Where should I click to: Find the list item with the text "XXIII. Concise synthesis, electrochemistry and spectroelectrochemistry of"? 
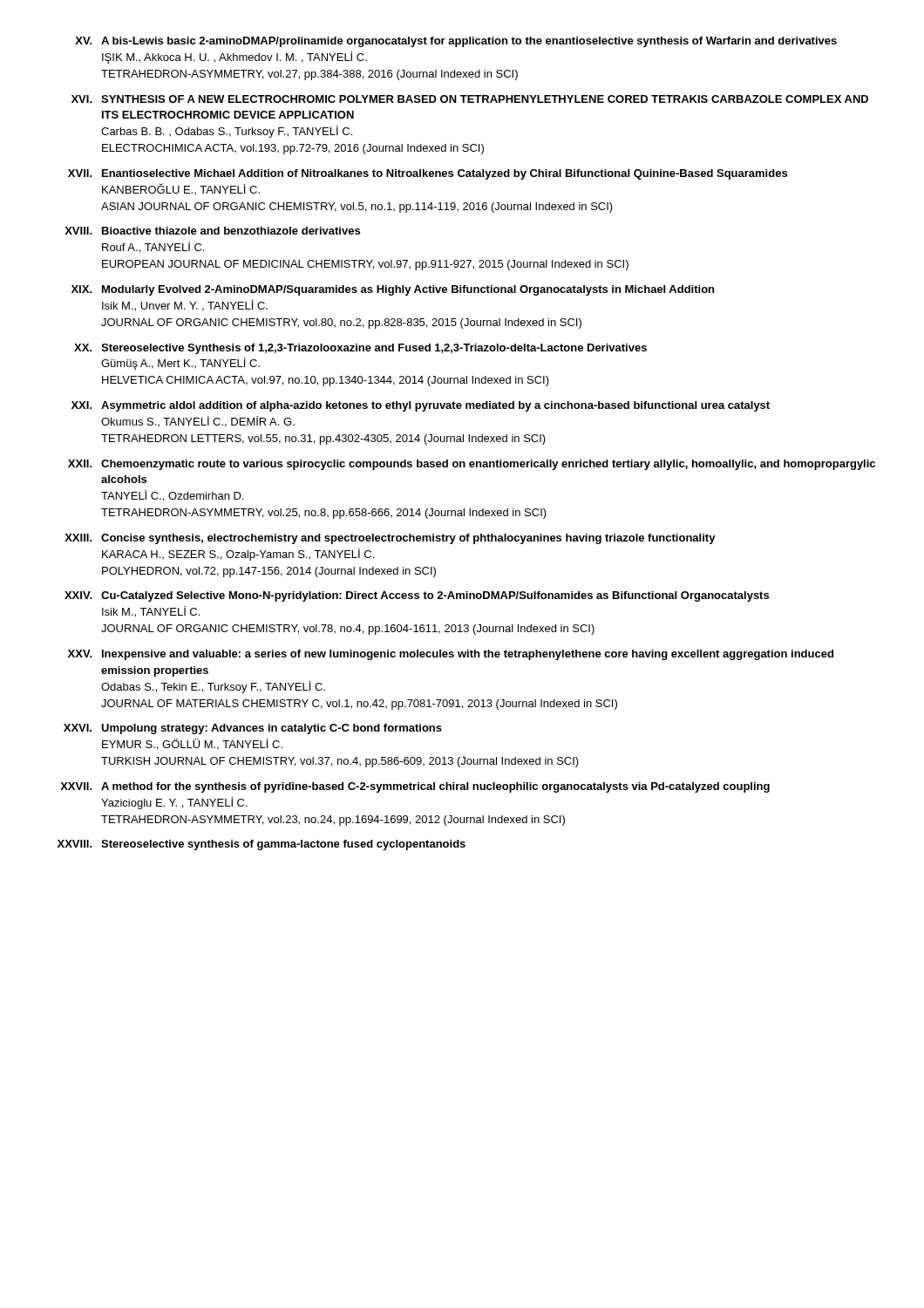pos(390,539)
